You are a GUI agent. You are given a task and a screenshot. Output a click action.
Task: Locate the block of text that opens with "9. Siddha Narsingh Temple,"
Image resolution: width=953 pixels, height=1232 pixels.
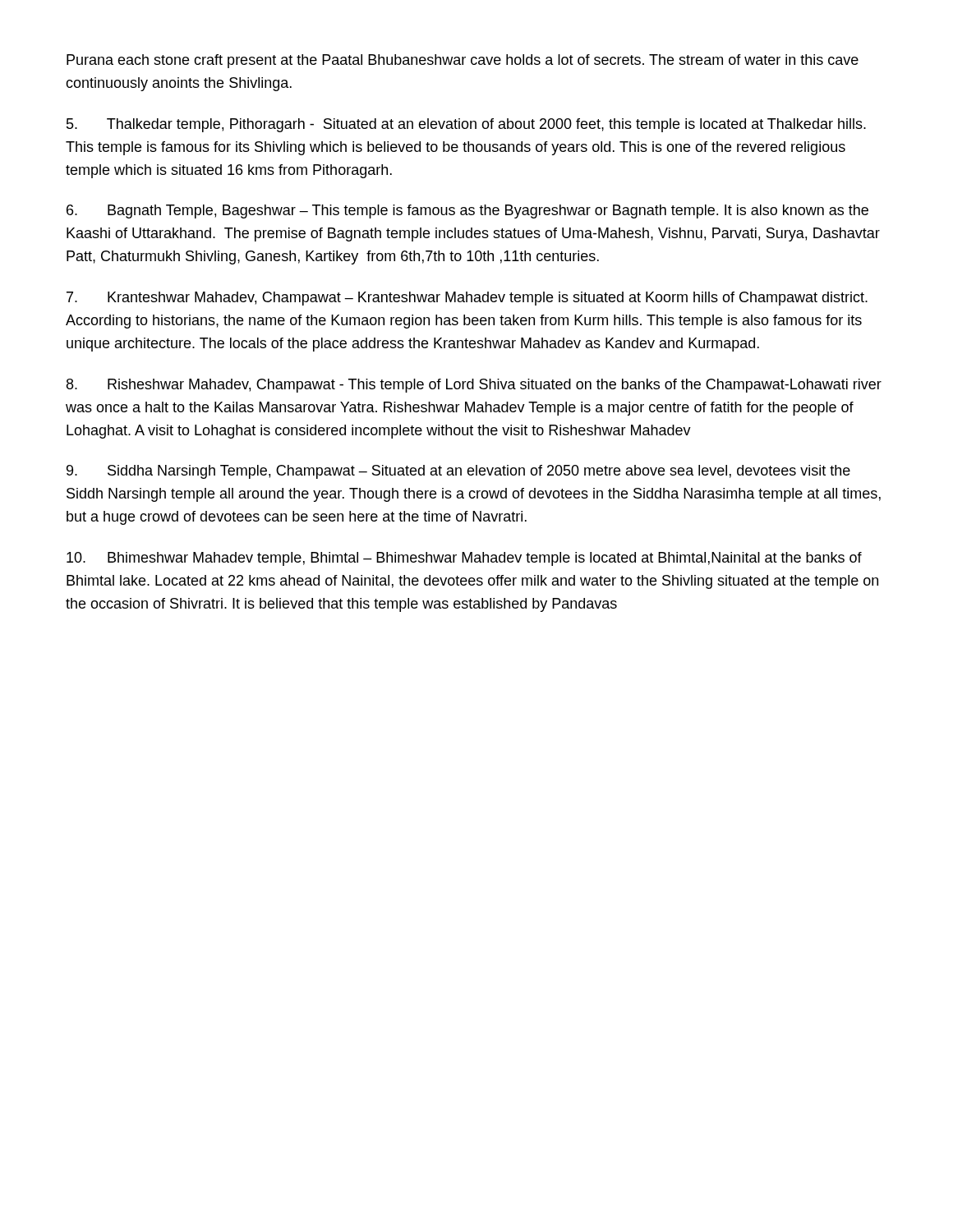coord(474,494)
